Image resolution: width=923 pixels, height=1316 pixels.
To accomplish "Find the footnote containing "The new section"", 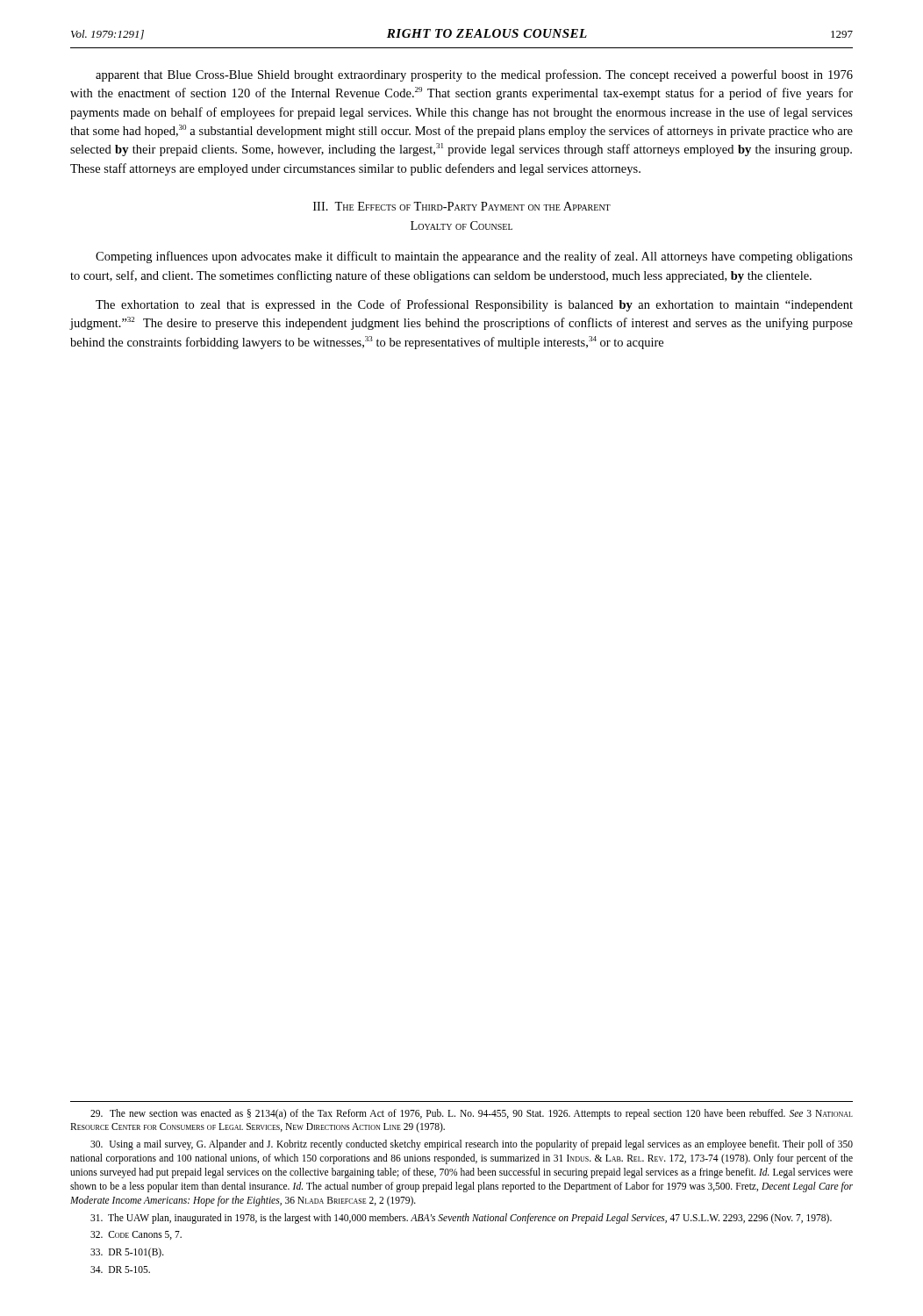I will pyautogui.click(x=462, y=1120).
